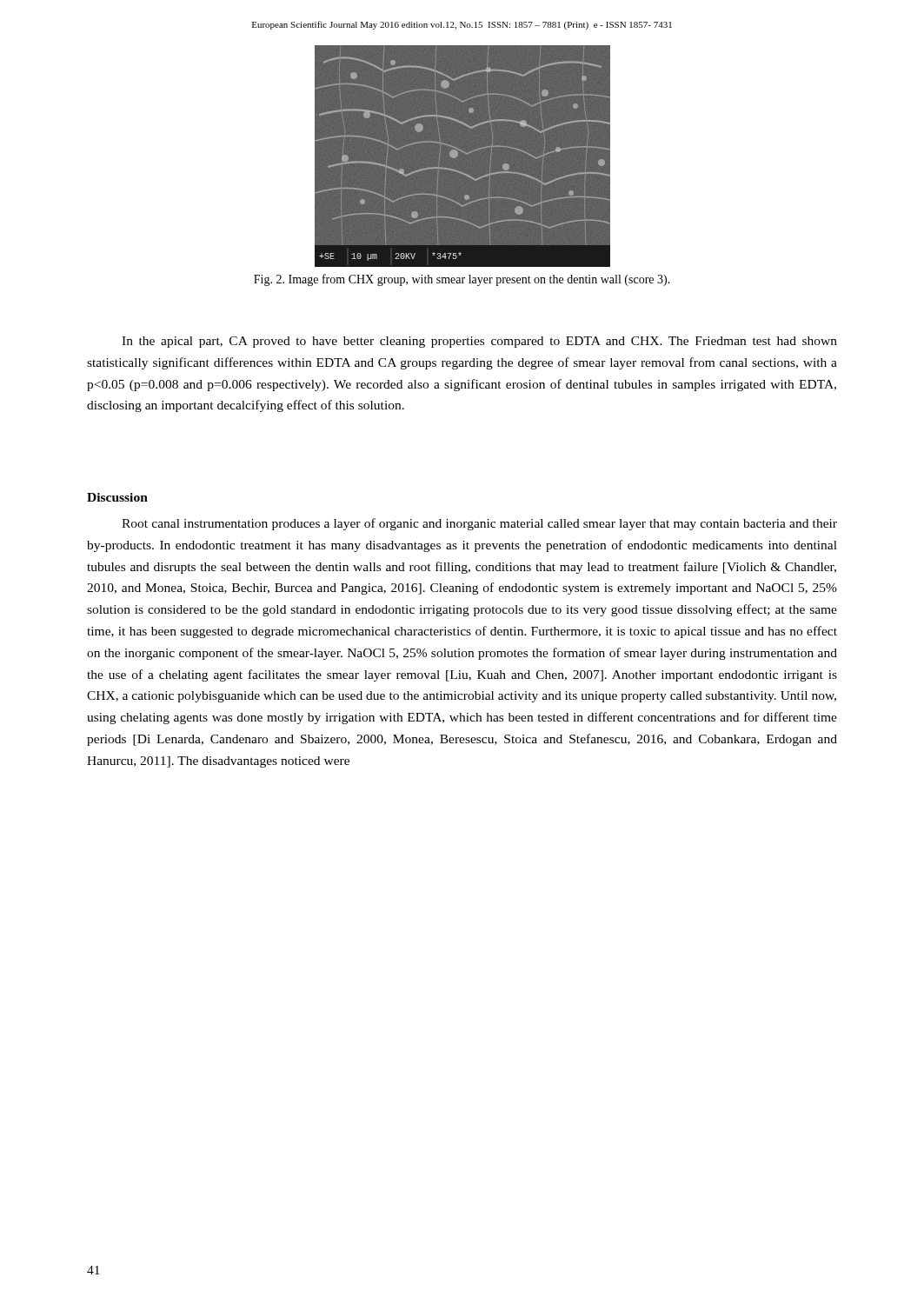Find the element starting "Root canal instrumentation produces a"
The width and height of the screenshot is (924, 1304).
click(x=462, y=641)
